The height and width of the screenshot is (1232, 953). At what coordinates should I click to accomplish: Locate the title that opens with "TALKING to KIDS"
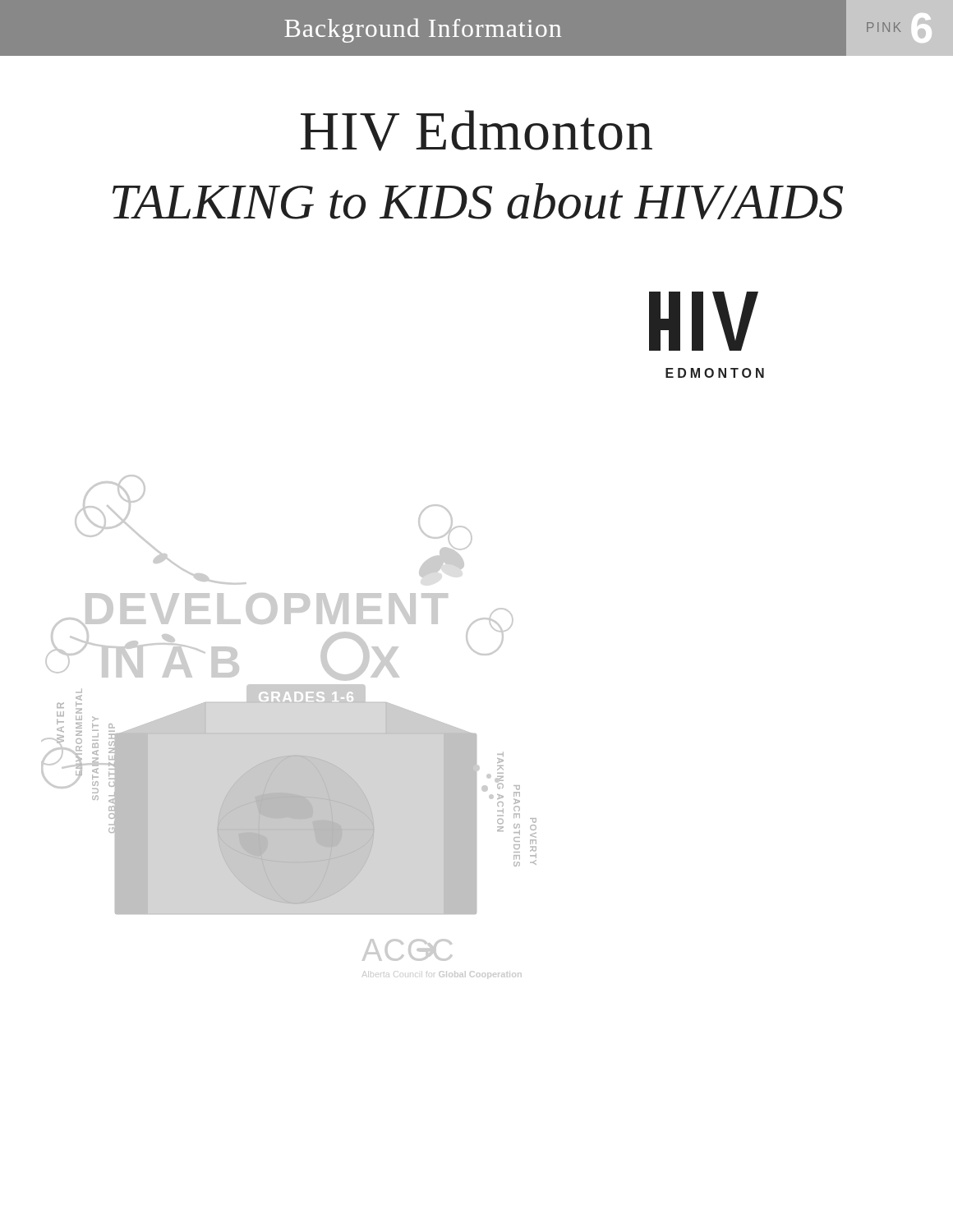point(476,201)
